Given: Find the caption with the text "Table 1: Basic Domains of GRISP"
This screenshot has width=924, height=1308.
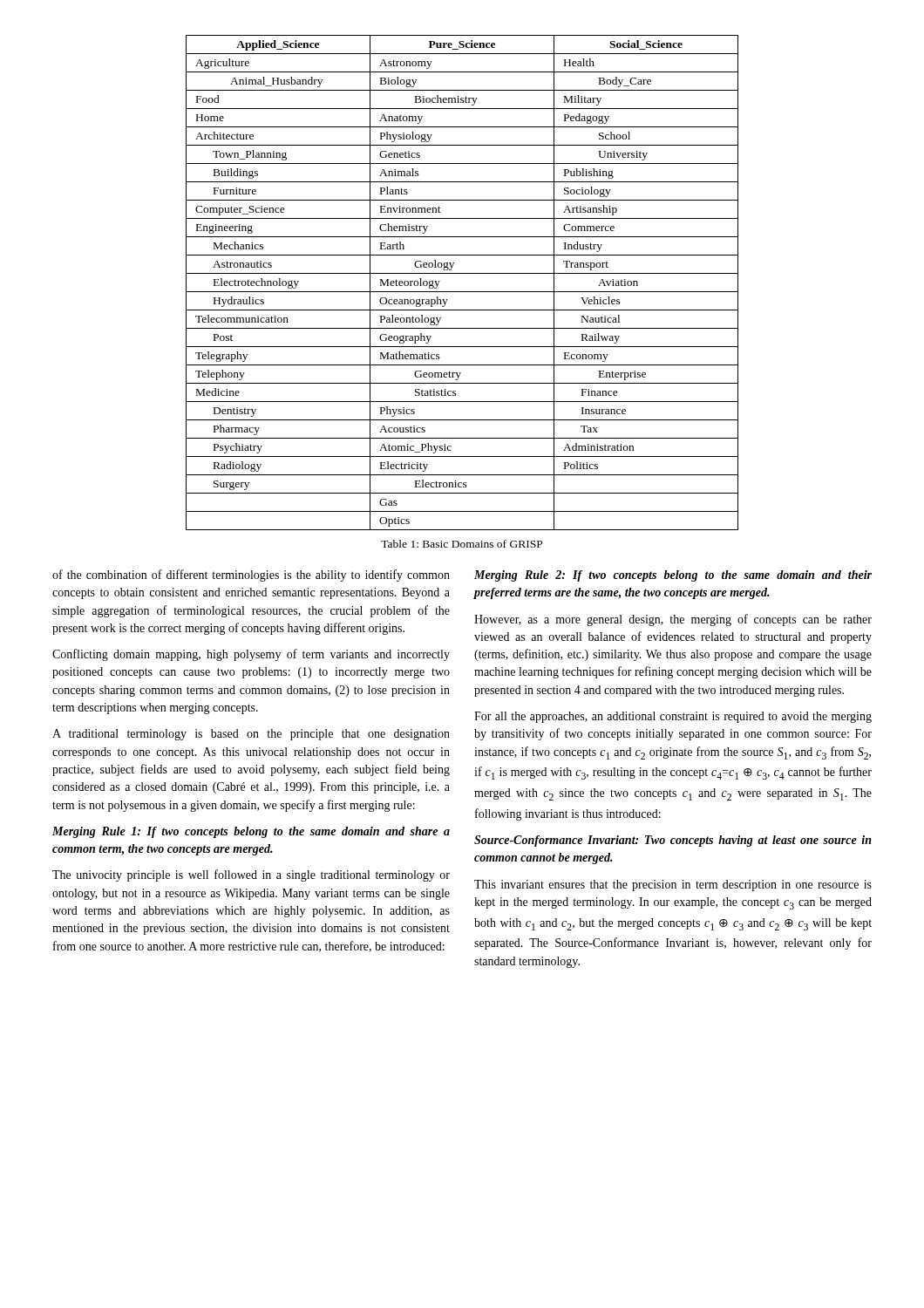Looking at the screenshot, I should [x=462, y=544].
